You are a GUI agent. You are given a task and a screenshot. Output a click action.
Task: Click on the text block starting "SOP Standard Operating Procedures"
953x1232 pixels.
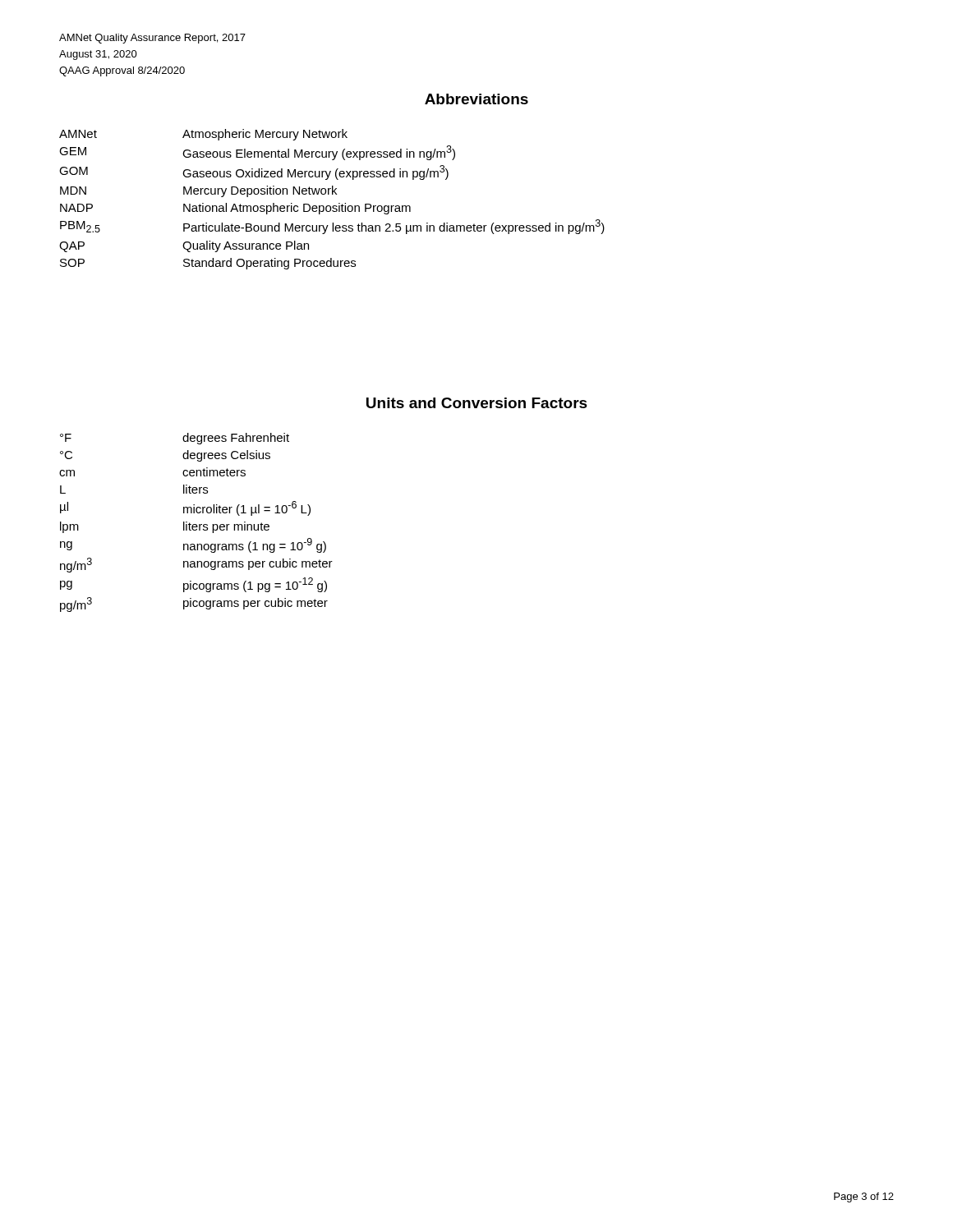coord(332,264)
